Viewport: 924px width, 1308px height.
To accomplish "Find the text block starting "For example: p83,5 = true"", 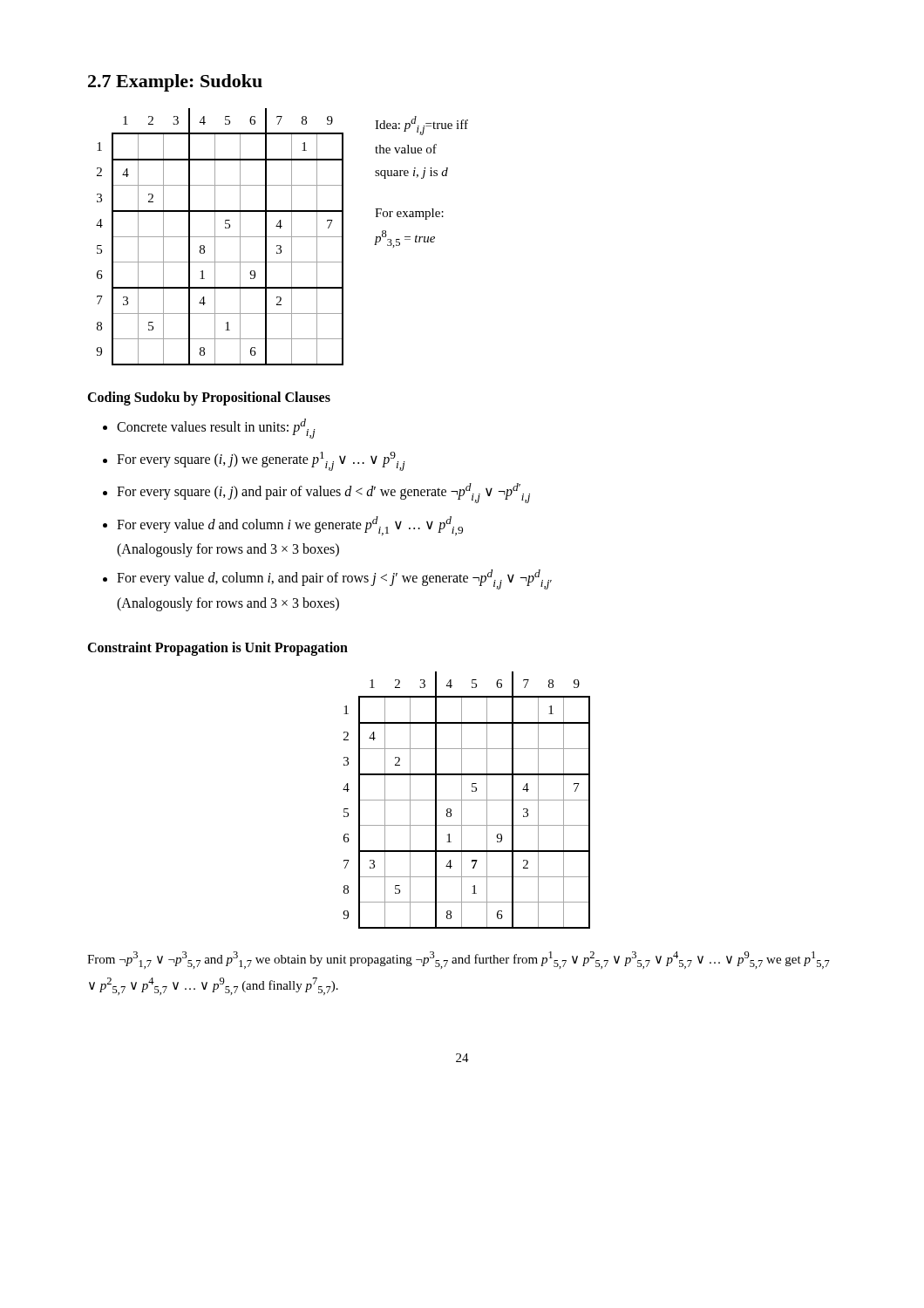I will click(x=410, y=227).
